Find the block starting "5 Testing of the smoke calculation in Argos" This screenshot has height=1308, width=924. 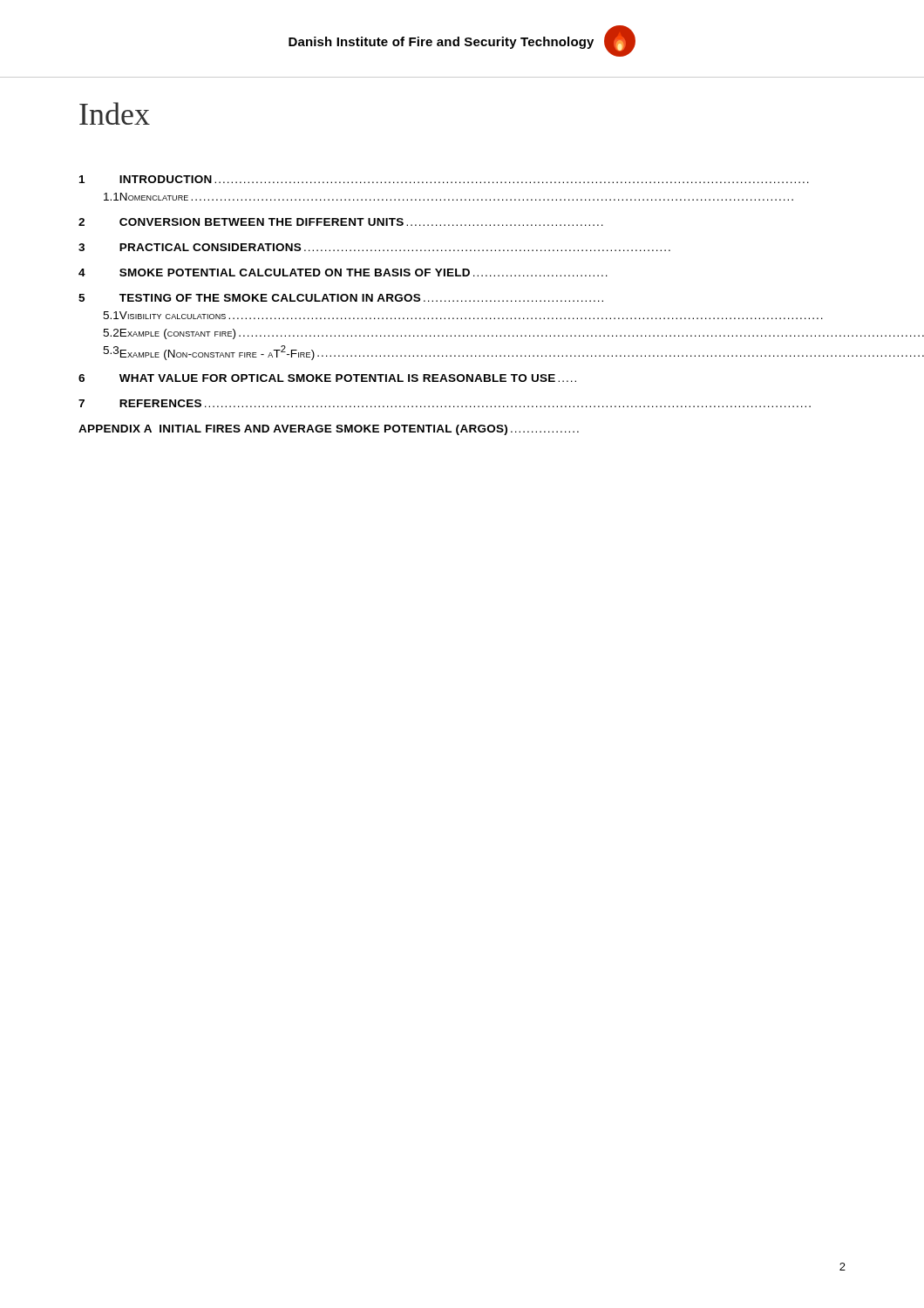(501, 297)
